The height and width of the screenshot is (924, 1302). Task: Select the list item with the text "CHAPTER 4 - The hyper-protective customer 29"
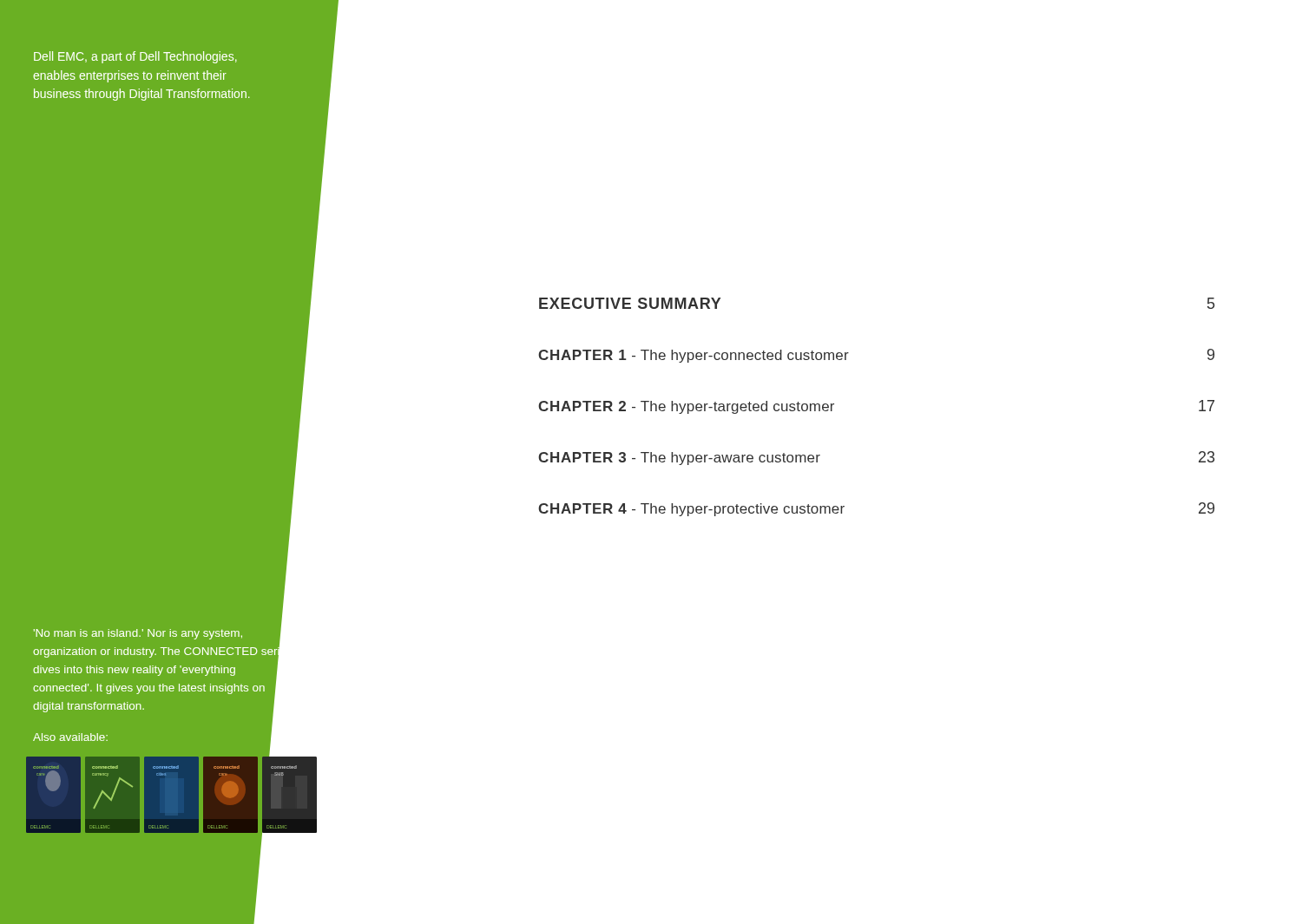[692, 508]
